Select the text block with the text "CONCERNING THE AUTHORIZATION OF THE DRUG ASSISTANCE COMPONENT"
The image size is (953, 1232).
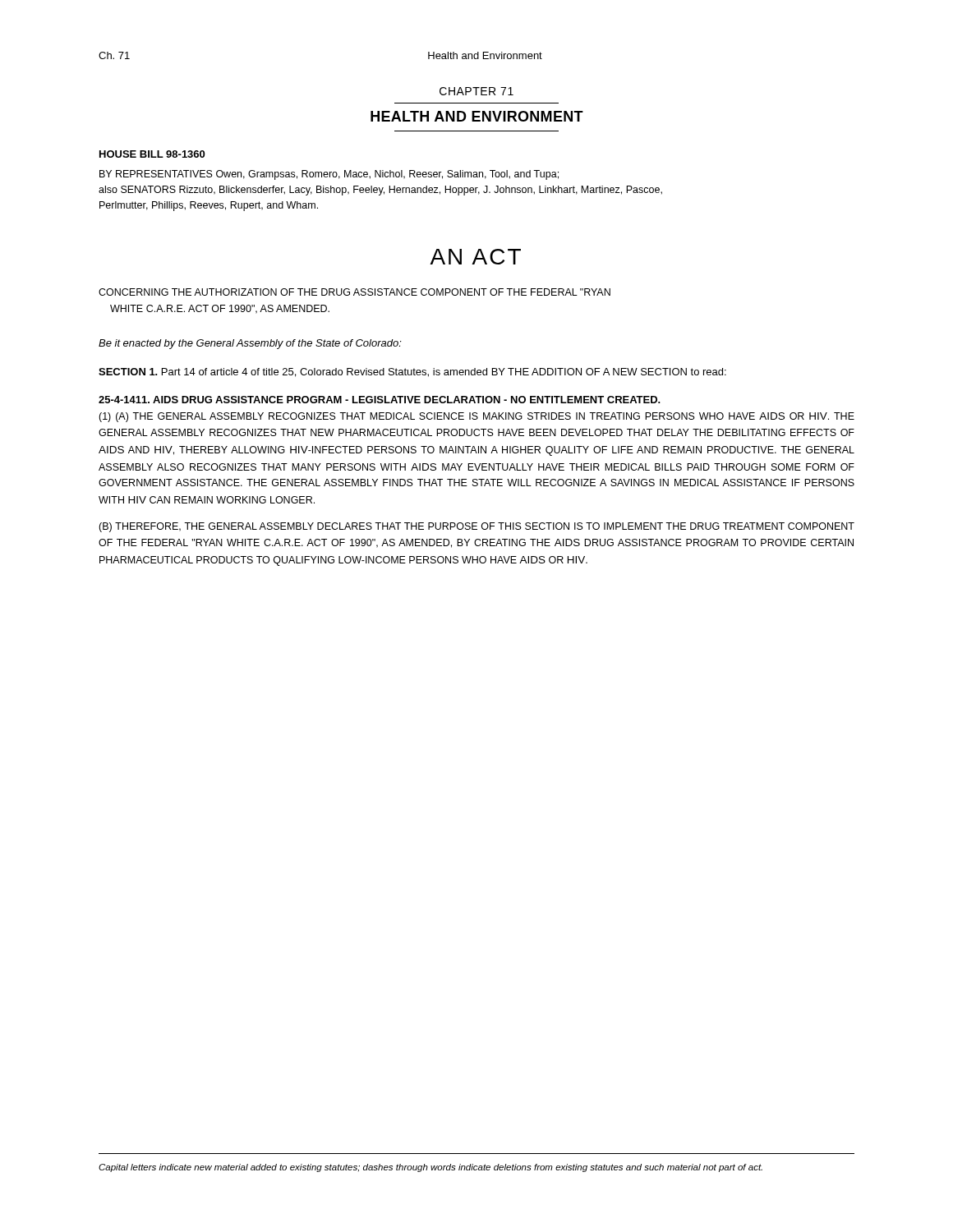[x=355, y=301]
